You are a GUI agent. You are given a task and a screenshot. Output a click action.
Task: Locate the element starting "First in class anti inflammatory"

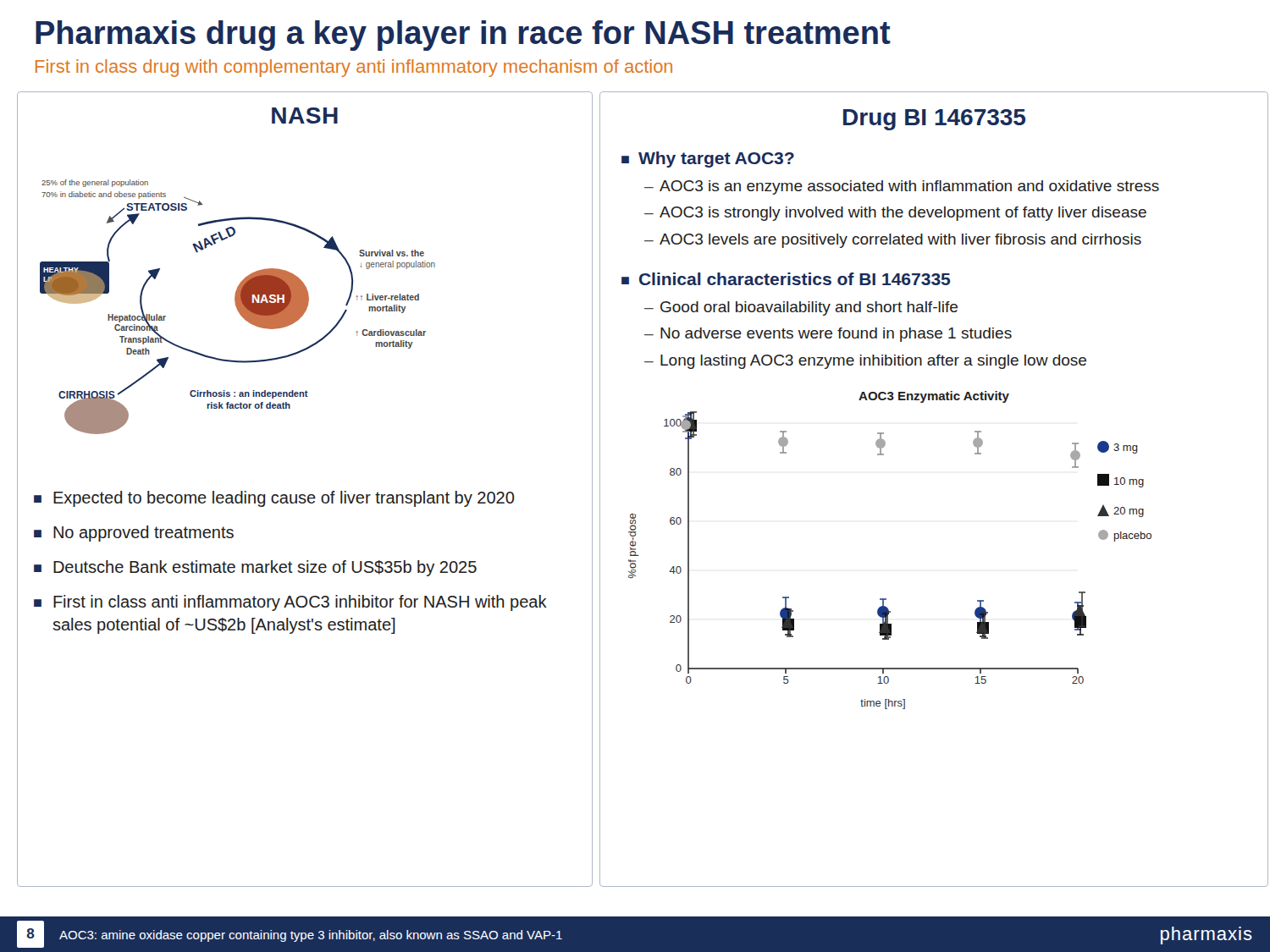click(x=299, y=613)
